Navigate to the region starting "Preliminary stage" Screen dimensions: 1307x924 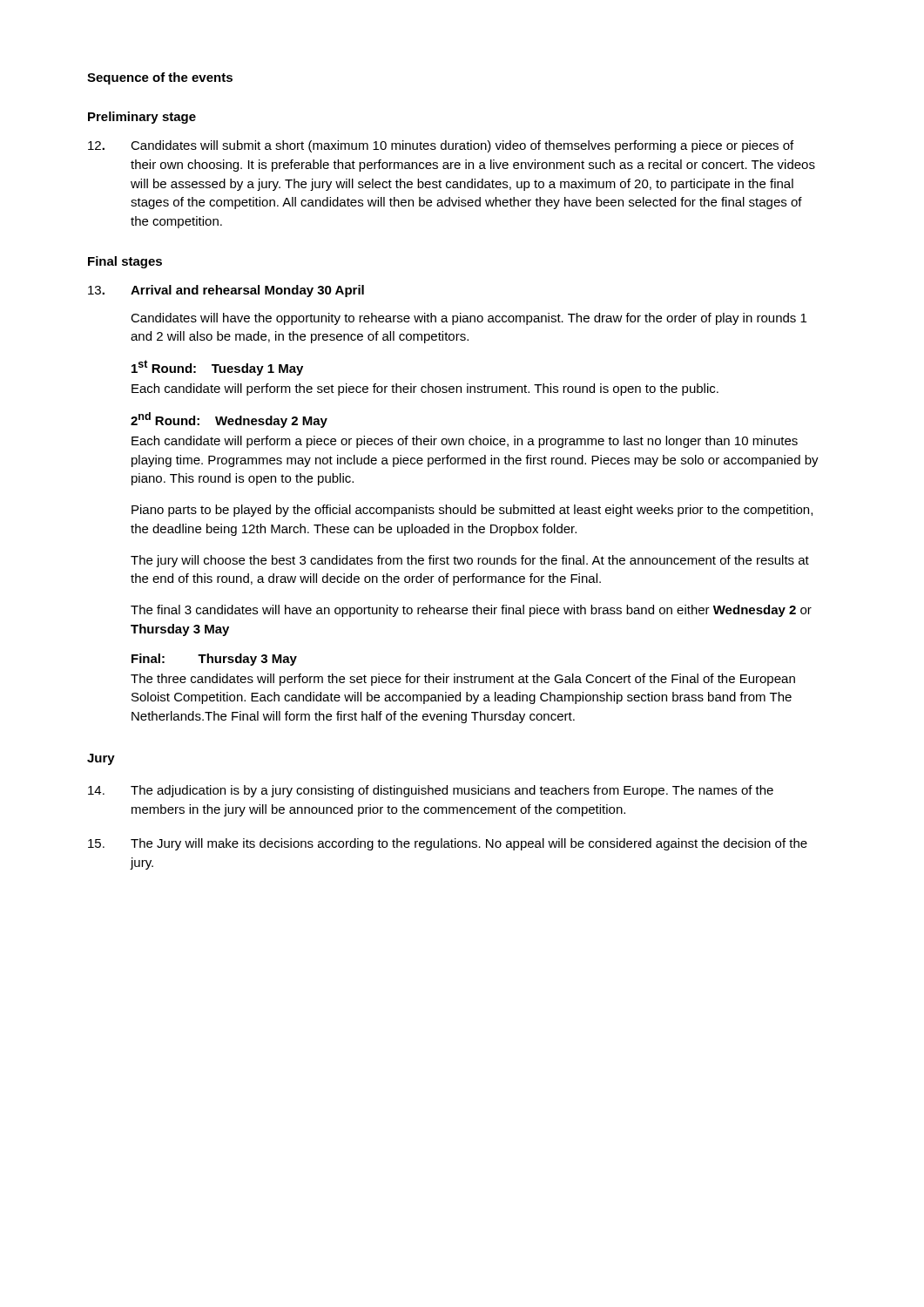tap(142, 116)
